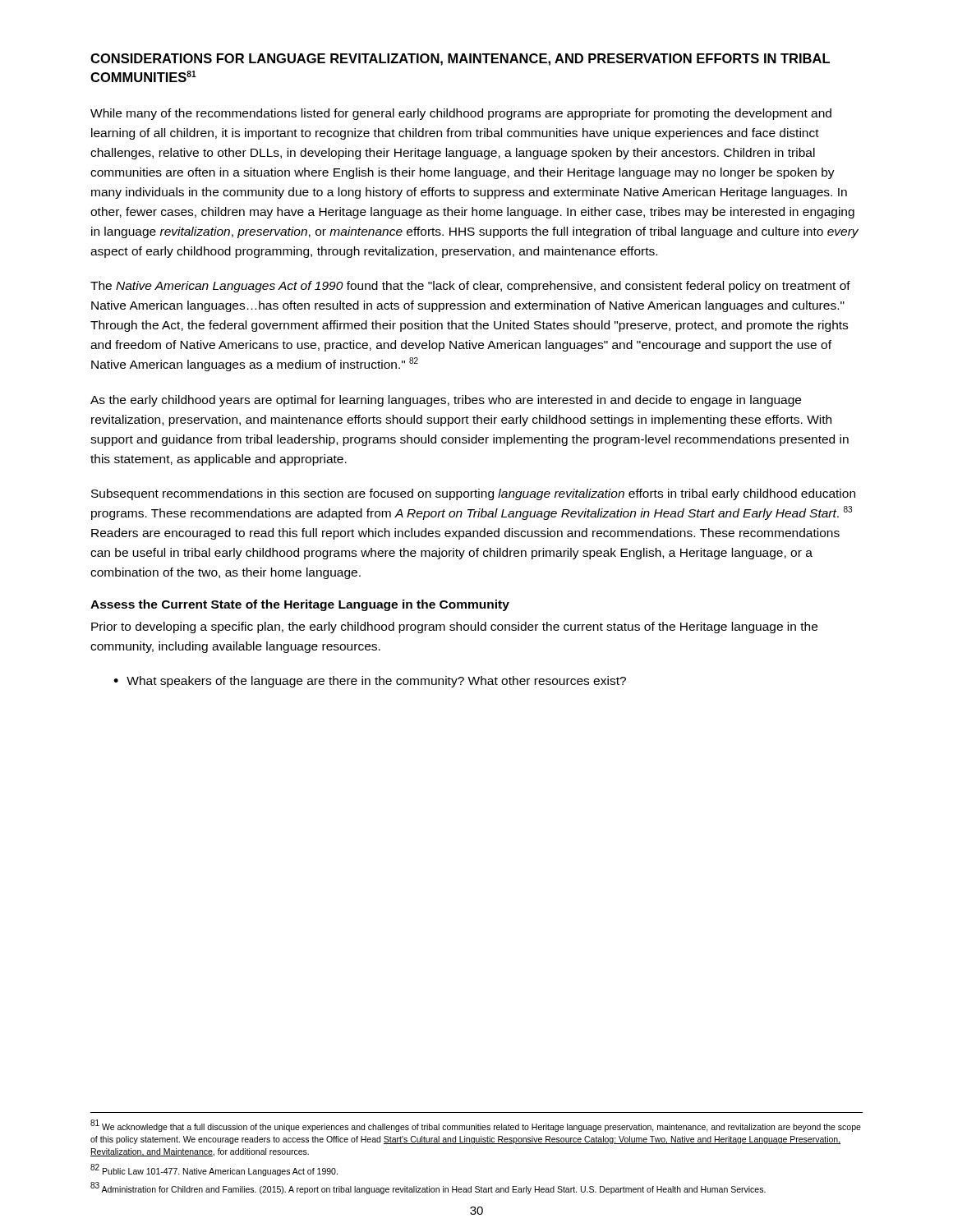This screenshot has height=1232, width=953.
Task: Find the footnote that reads "81 We acknowledge that"
Action: pyautogui.click(x=476, y=1138)
